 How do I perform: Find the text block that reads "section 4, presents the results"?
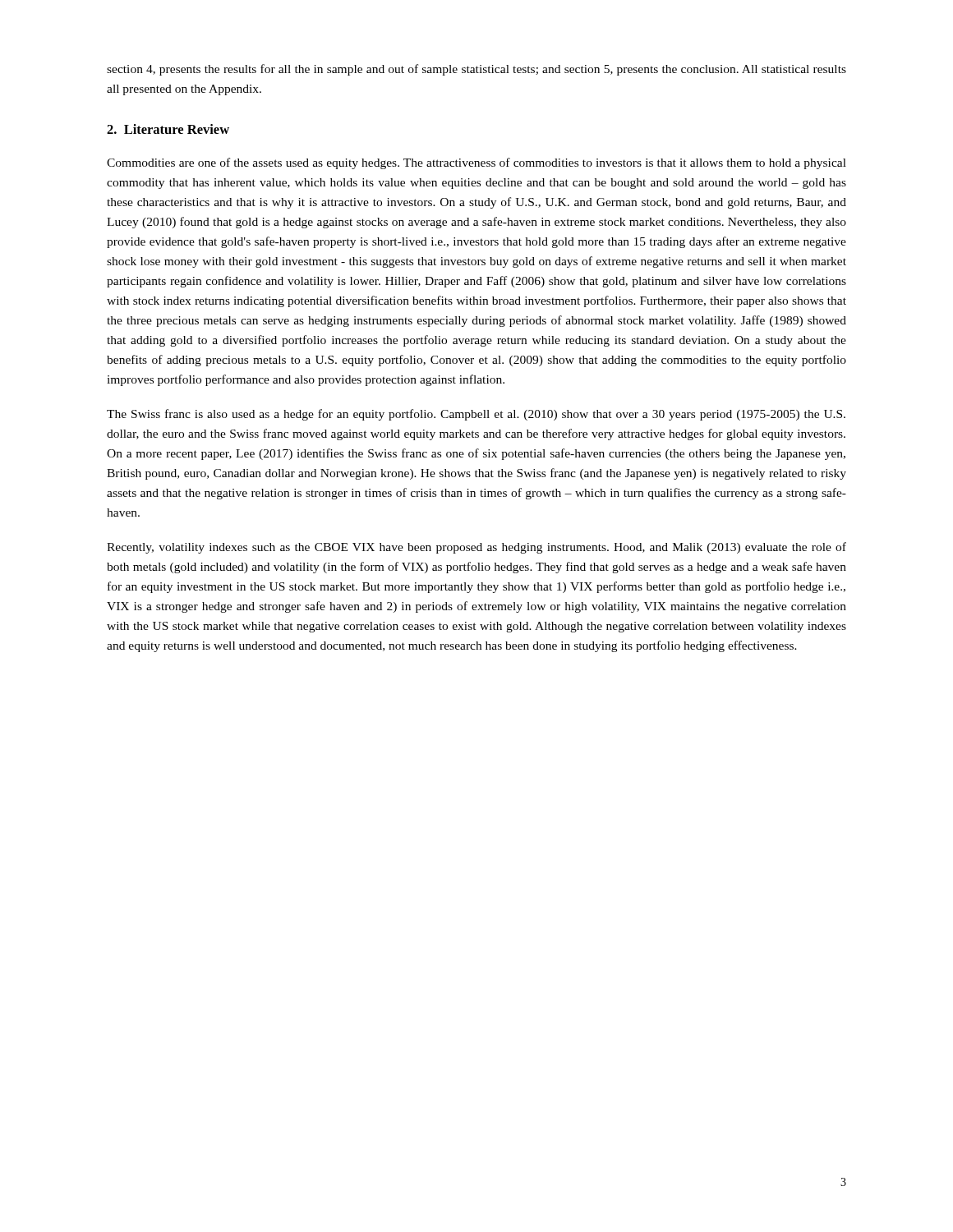[476, 78]
